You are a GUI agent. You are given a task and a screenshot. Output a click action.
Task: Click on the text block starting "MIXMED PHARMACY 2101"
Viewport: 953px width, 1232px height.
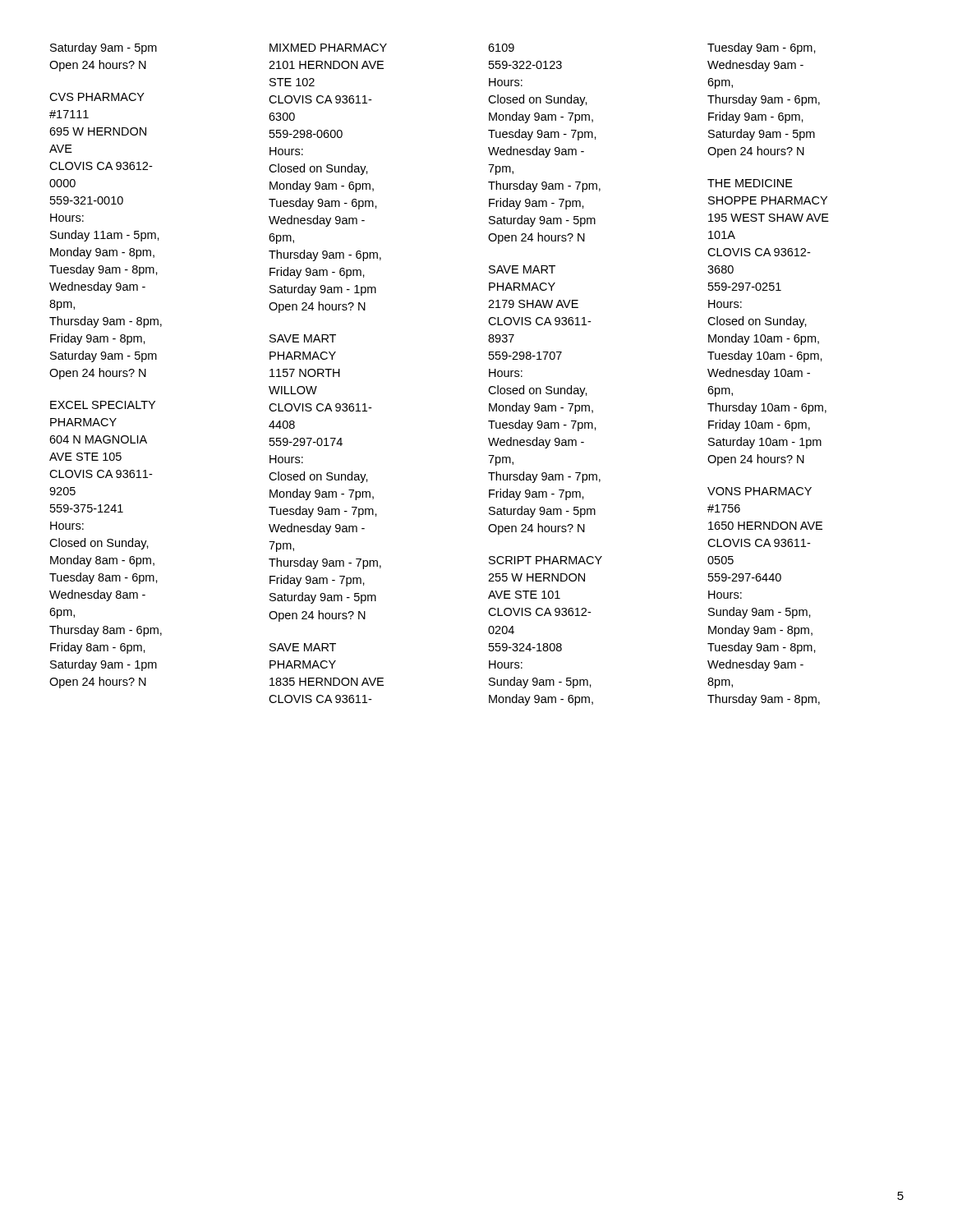pyautogui.click(x=328, y=177)
